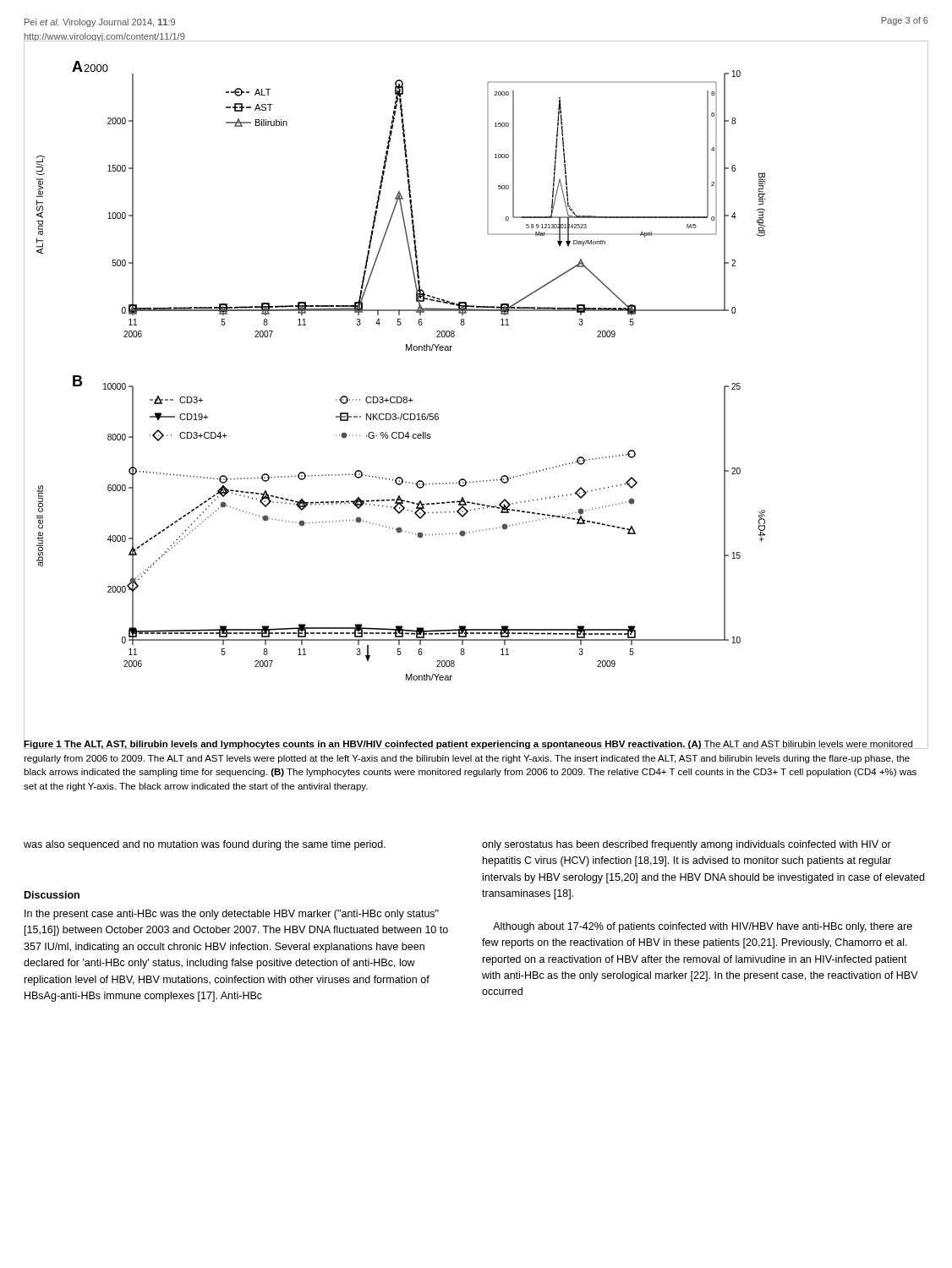Image resolution: width=952 pixels, height=1268 pixels.
Task: Select the element starting "was also sequenced"
Action: pyautogui.click(x=205, y=844)
